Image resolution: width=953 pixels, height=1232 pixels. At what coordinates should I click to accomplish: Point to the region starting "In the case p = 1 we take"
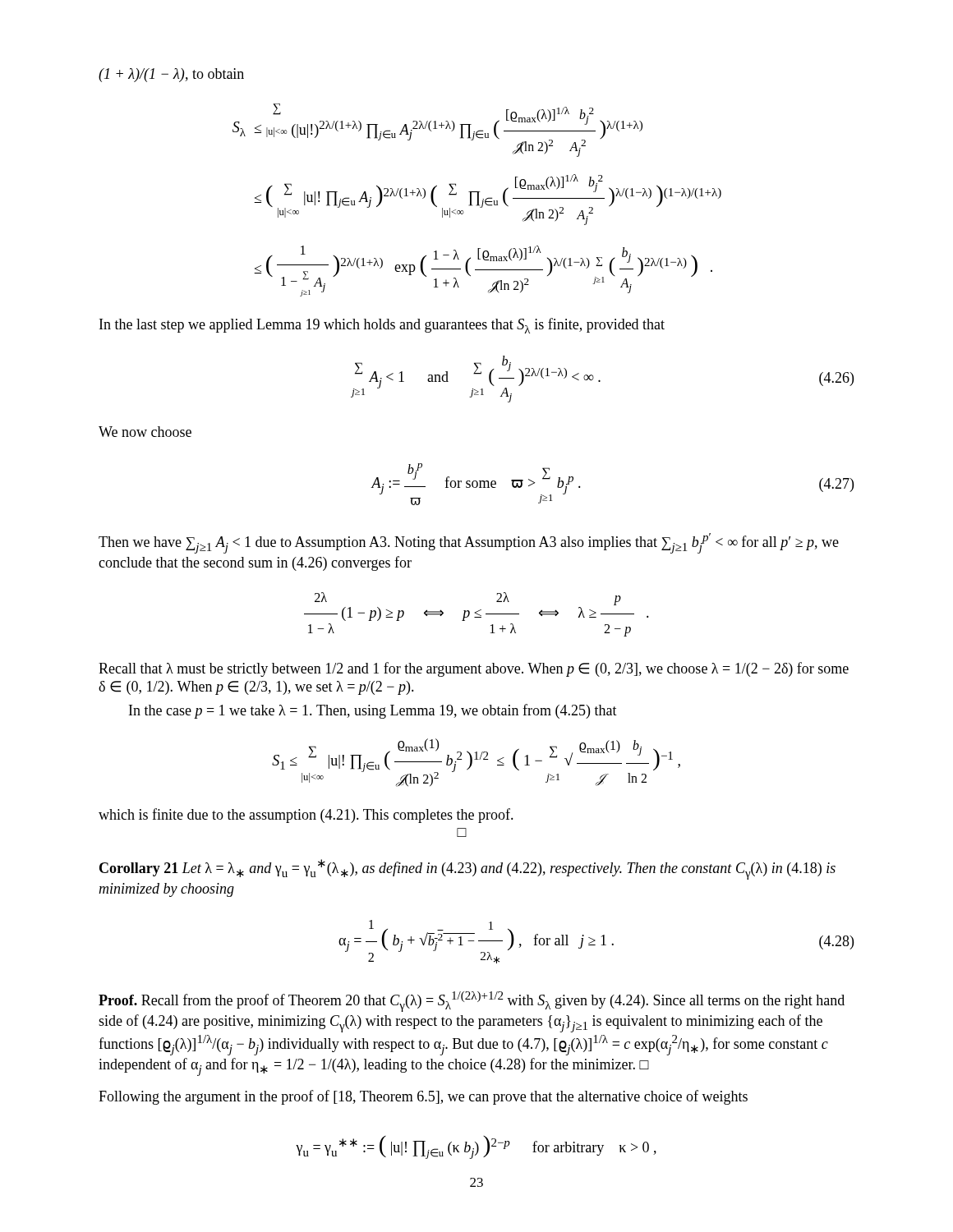pos(372,711)
